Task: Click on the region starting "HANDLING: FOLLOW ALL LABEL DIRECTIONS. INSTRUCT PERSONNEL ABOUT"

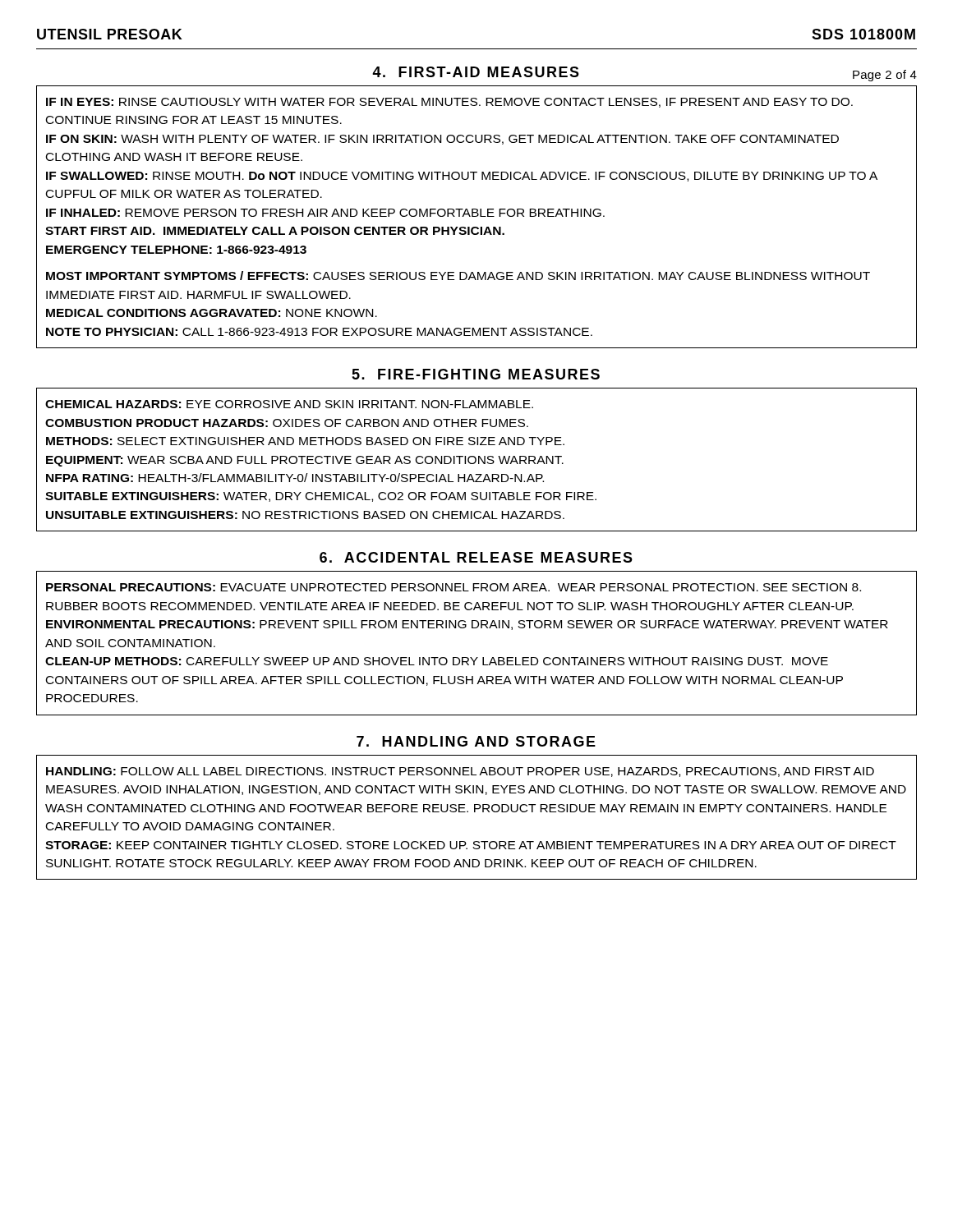Action: [476, 817]
